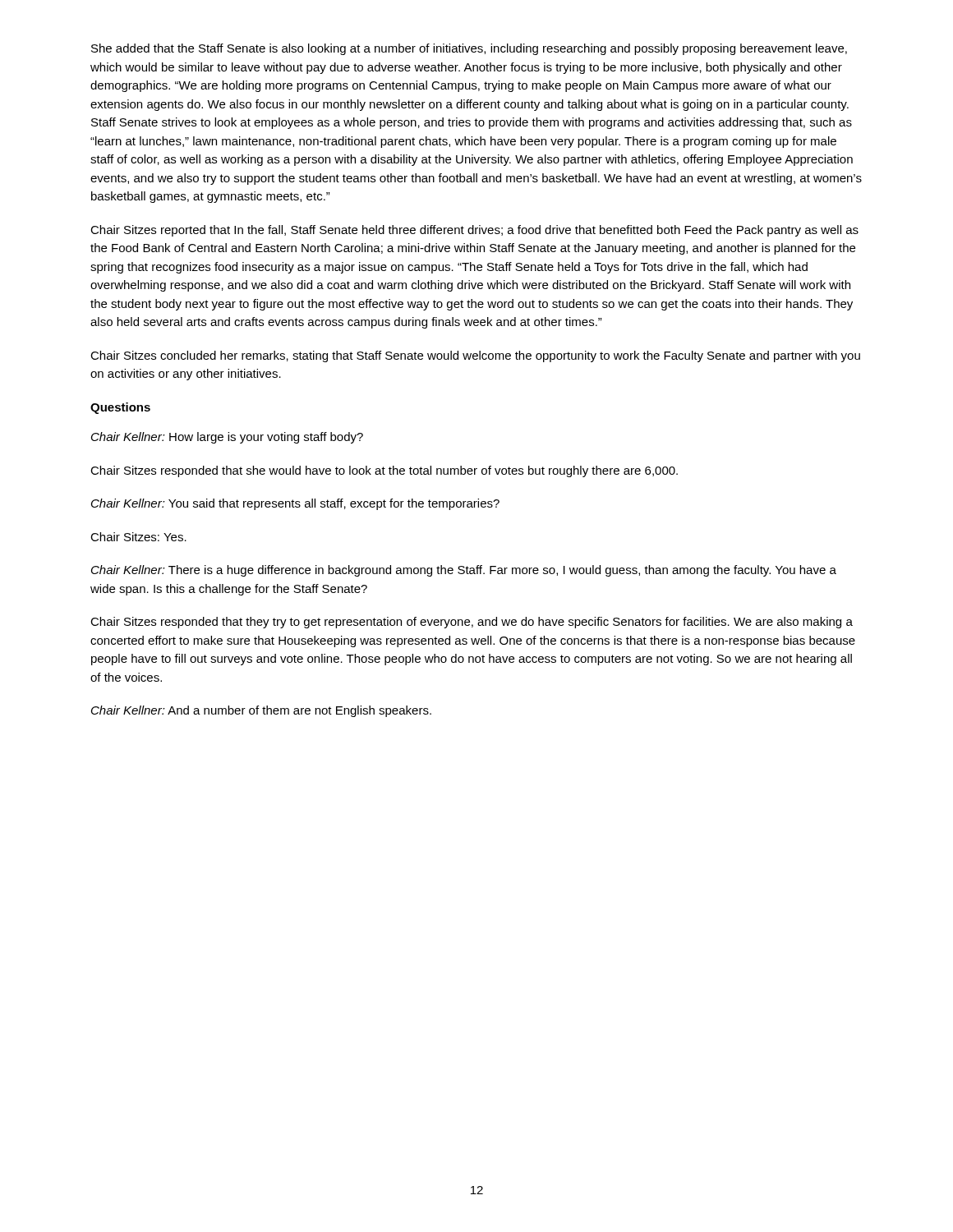This screenshot has height=1232, width=953.
Task: Select the passage starting "Chair Kellner: And a number of them"
Action: pyautogui.click(x=261, y=710)
